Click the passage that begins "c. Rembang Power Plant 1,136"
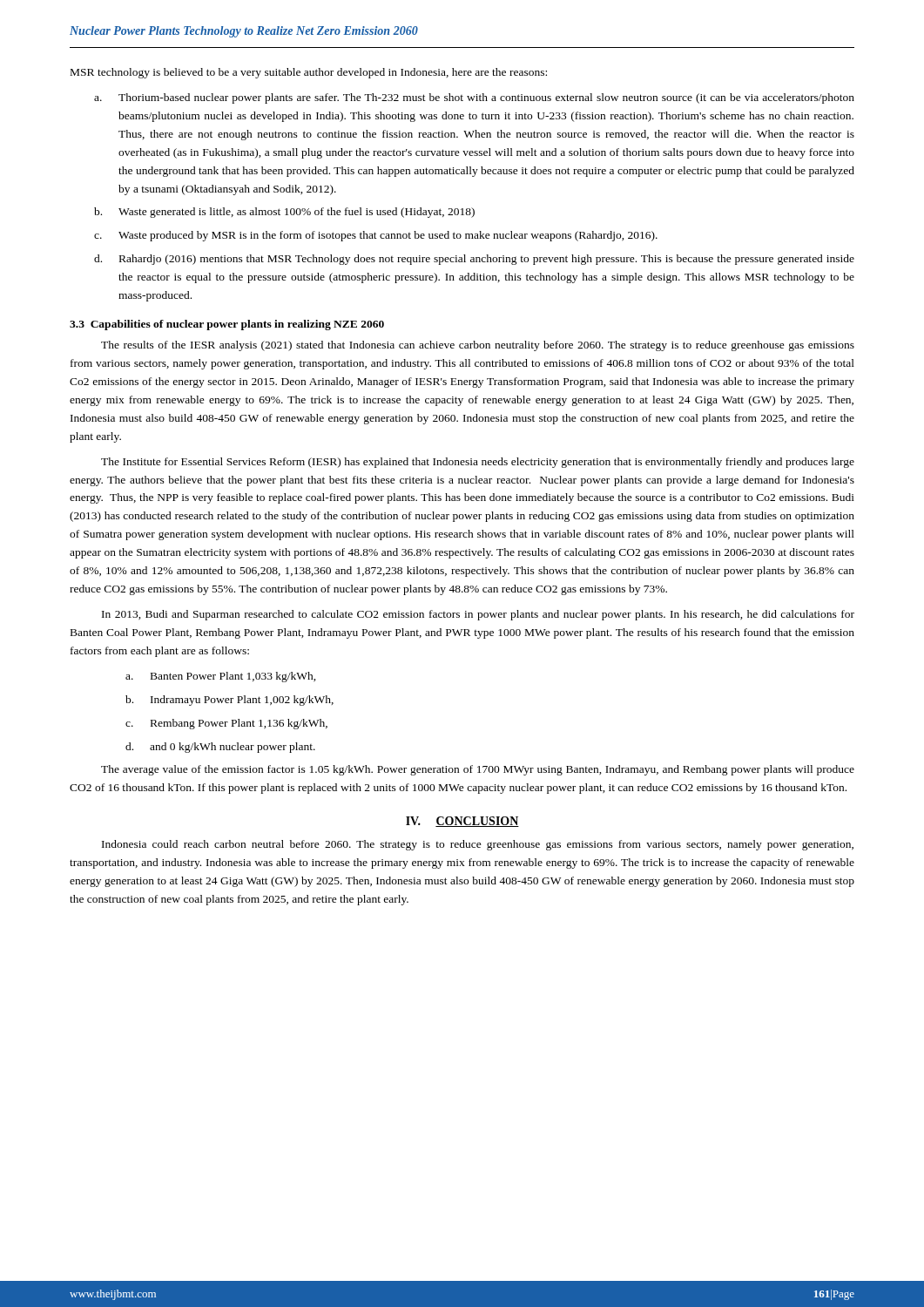This screenshot has width=924, height=1307. click(x=226, y=724)
